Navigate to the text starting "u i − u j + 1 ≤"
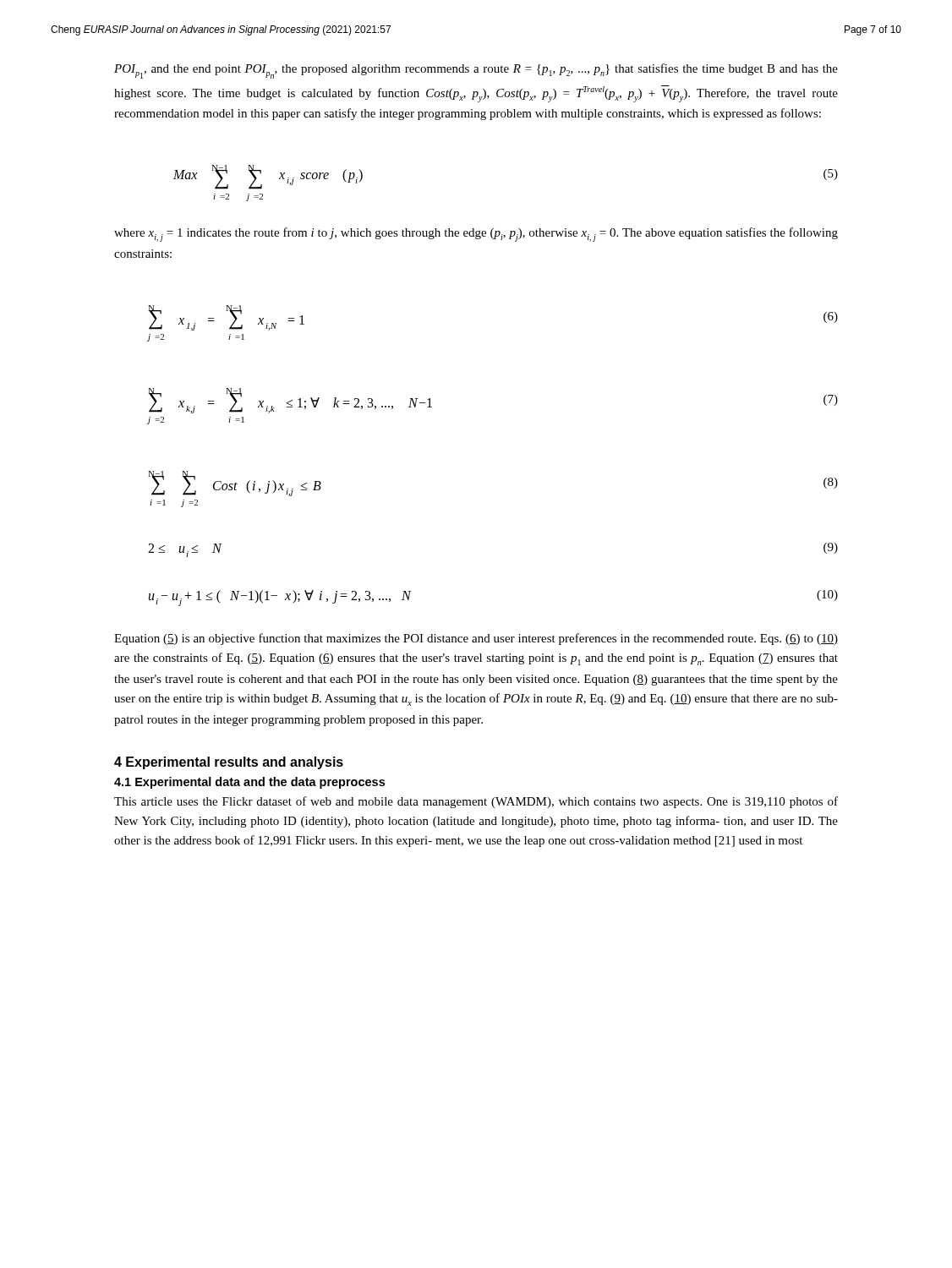 (x=288, y=598)
